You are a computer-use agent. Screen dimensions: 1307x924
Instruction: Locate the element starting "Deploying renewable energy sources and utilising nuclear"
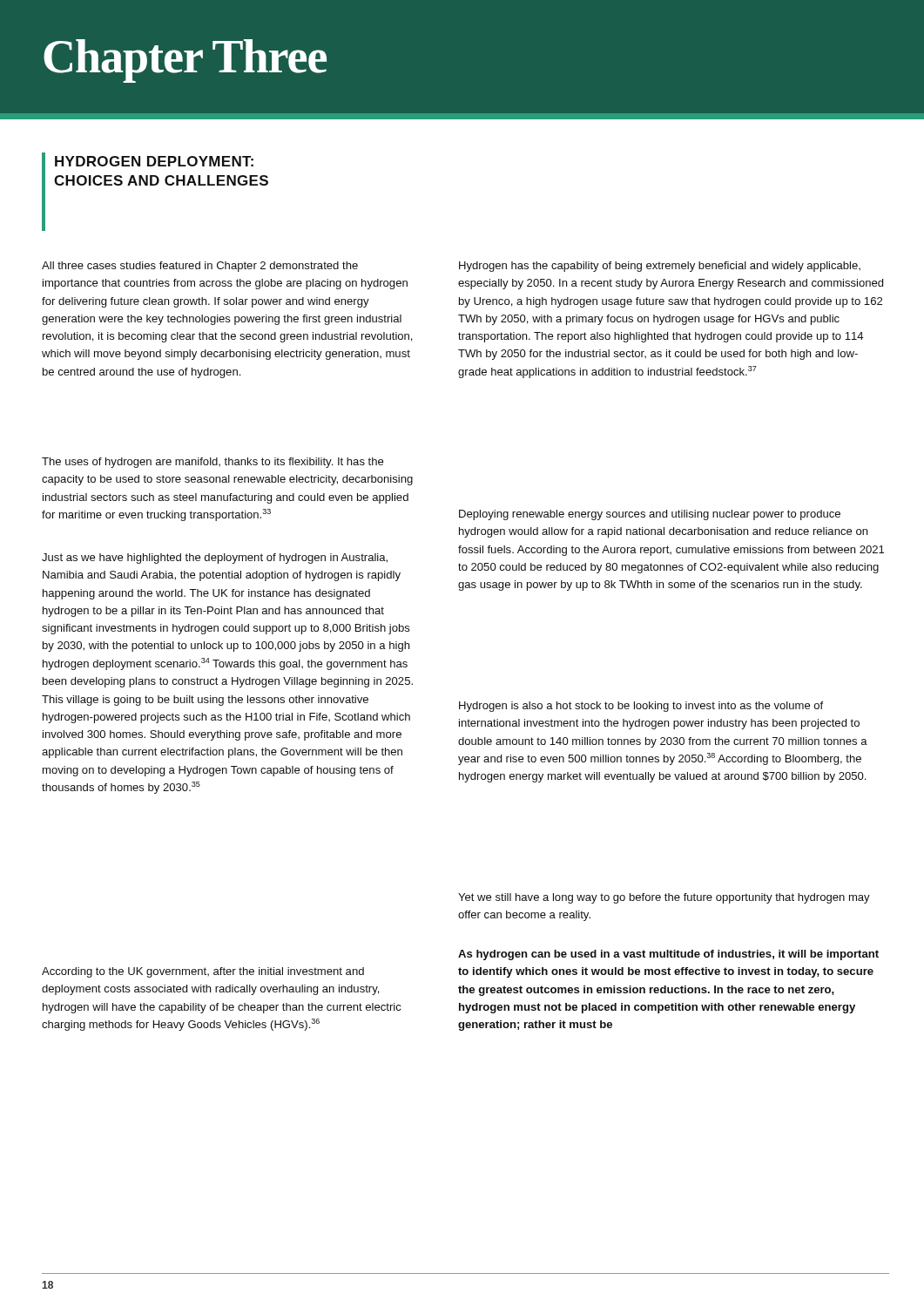(671, 550)
